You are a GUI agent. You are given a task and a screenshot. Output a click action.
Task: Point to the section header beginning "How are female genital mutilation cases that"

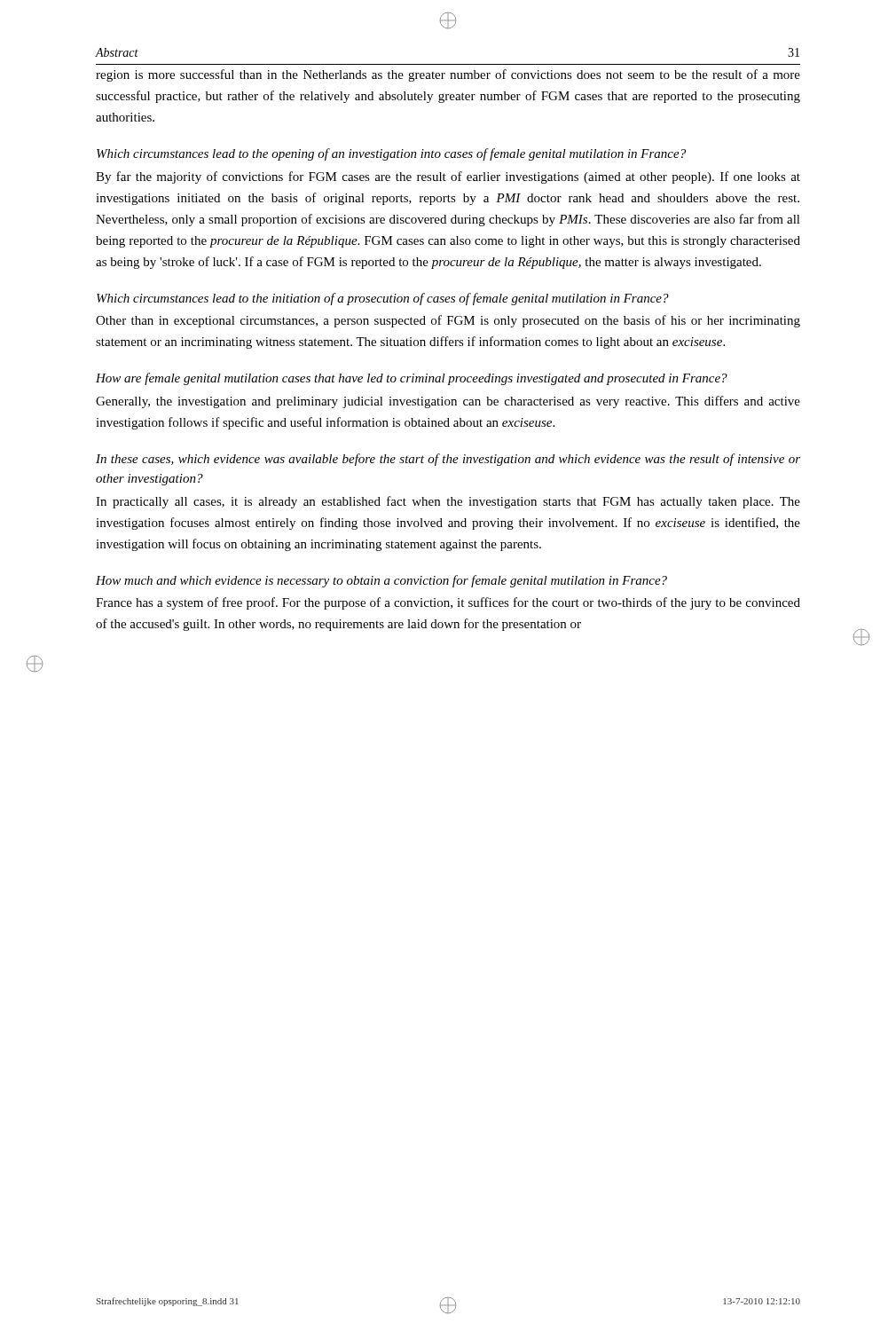448,378
